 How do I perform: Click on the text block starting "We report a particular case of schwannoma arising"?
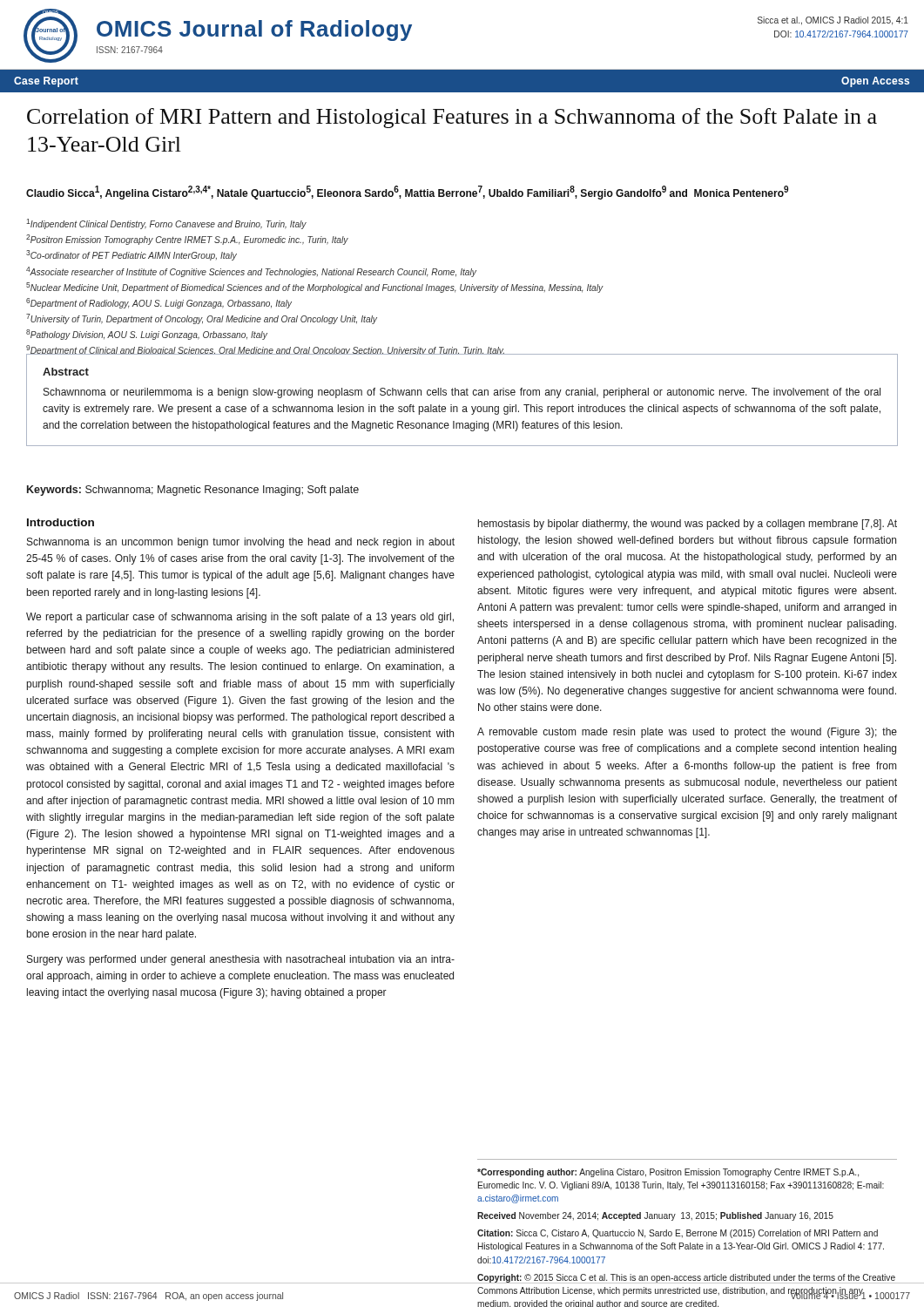pyautogui.click(x=240, y=776)
